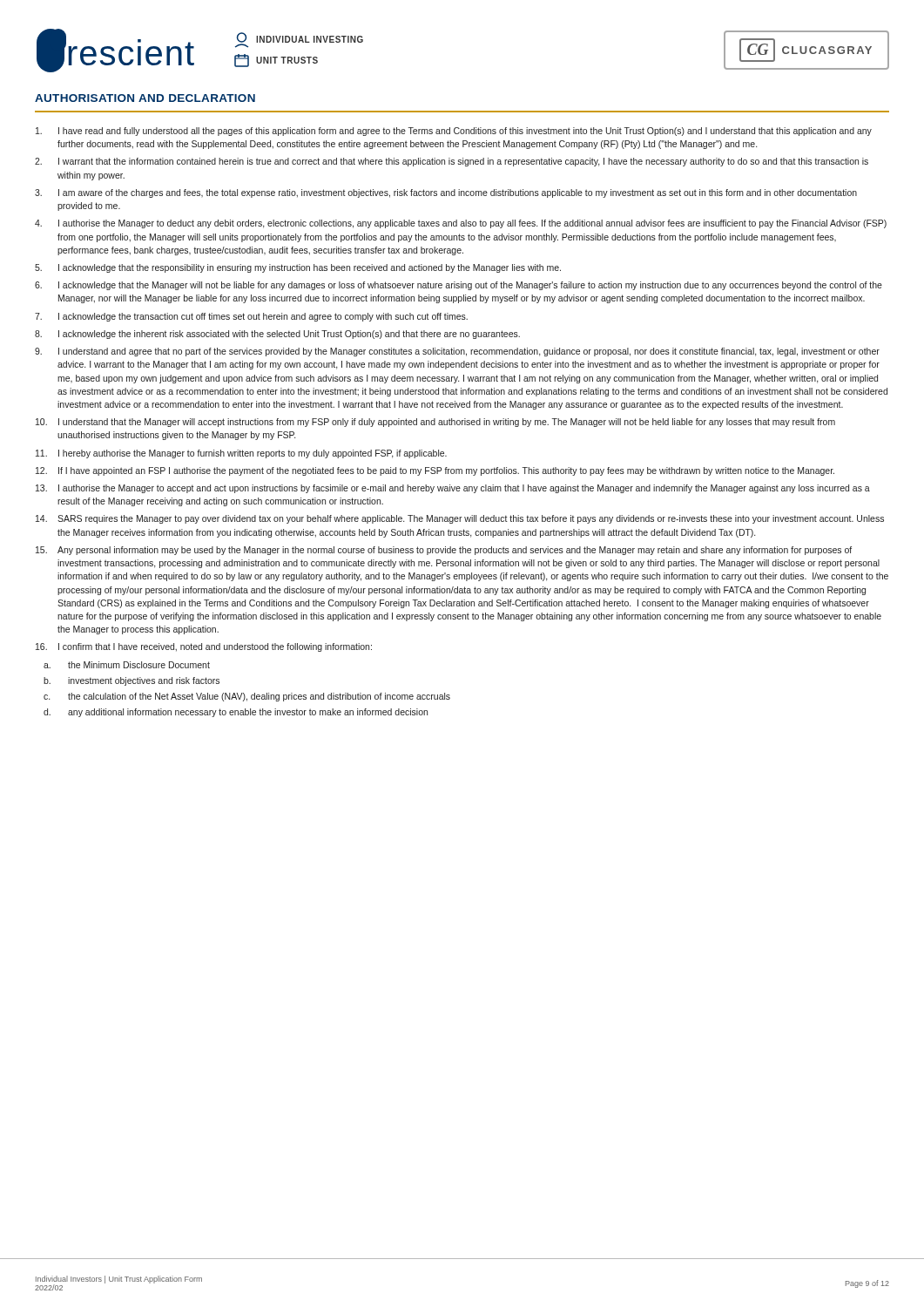Locate the list item with the text "15. Any personal information may be"

tap(462, 590)
